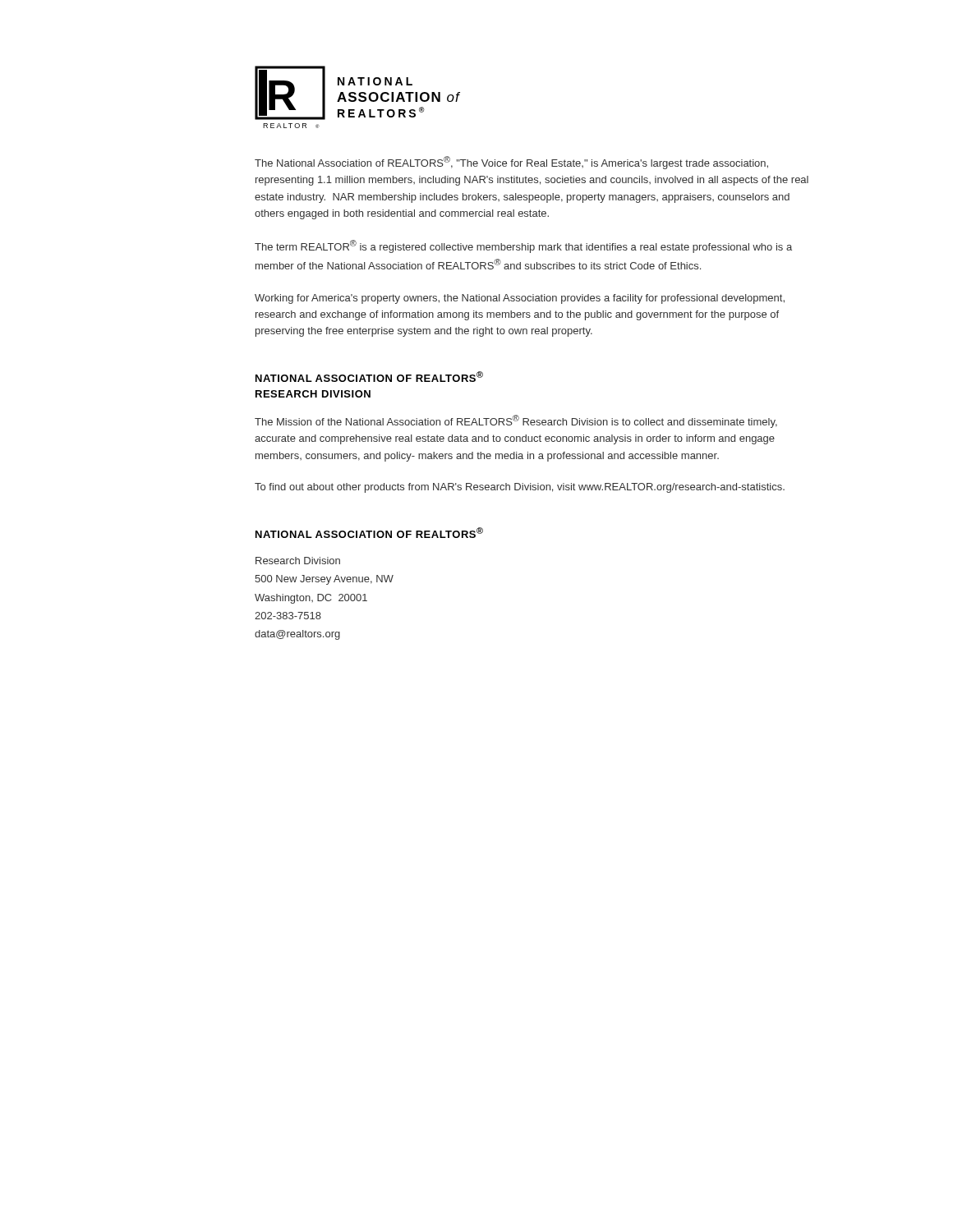This screenshot has width=953, height=1232.
Task: Point to the section header beginning "NATIONAL ASSOCIATION OF REALTORS® RESEARCH"
Action: point(369,385)
